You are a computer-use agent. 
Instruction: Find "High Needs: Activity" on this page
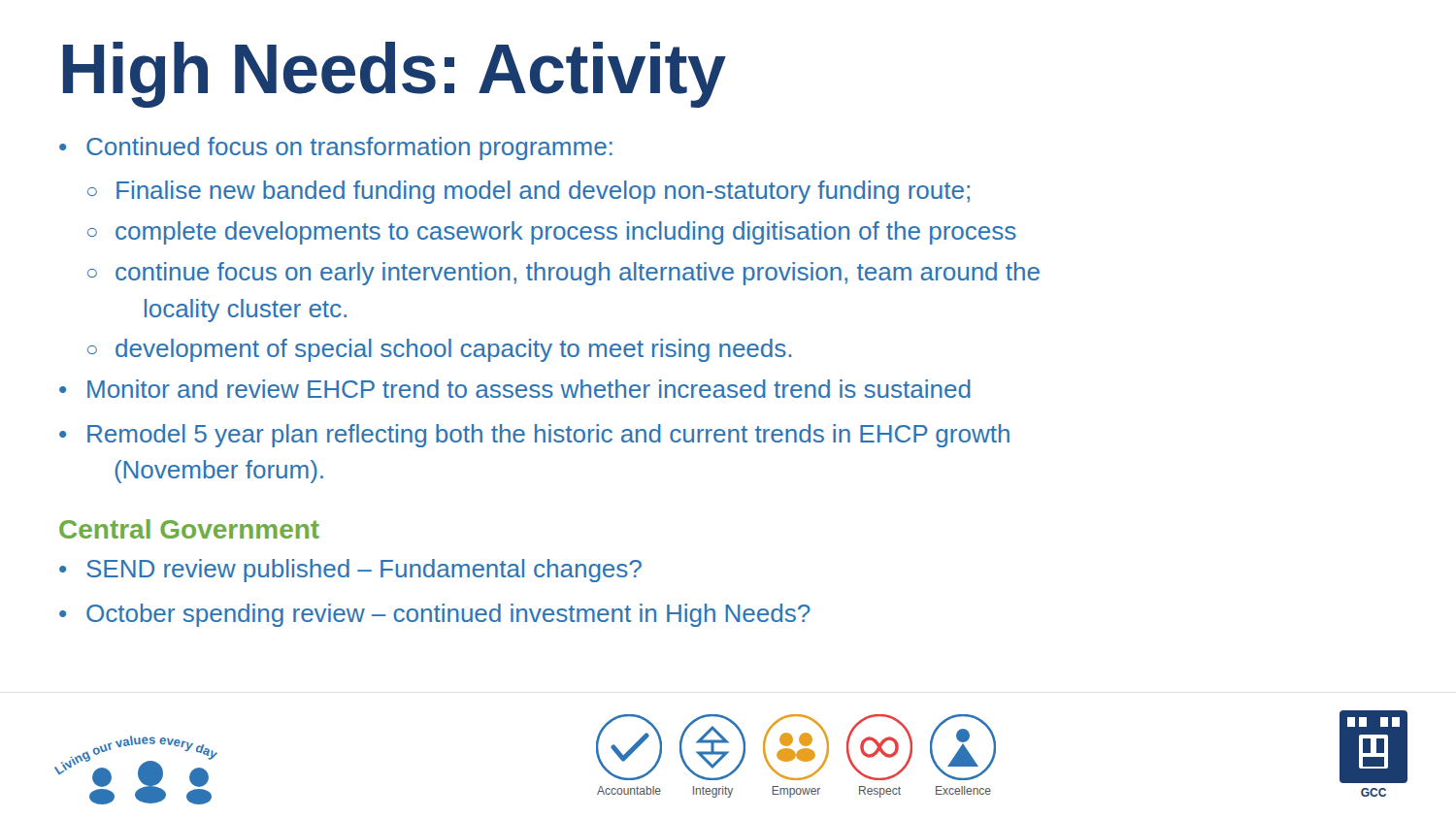[392, 69]
